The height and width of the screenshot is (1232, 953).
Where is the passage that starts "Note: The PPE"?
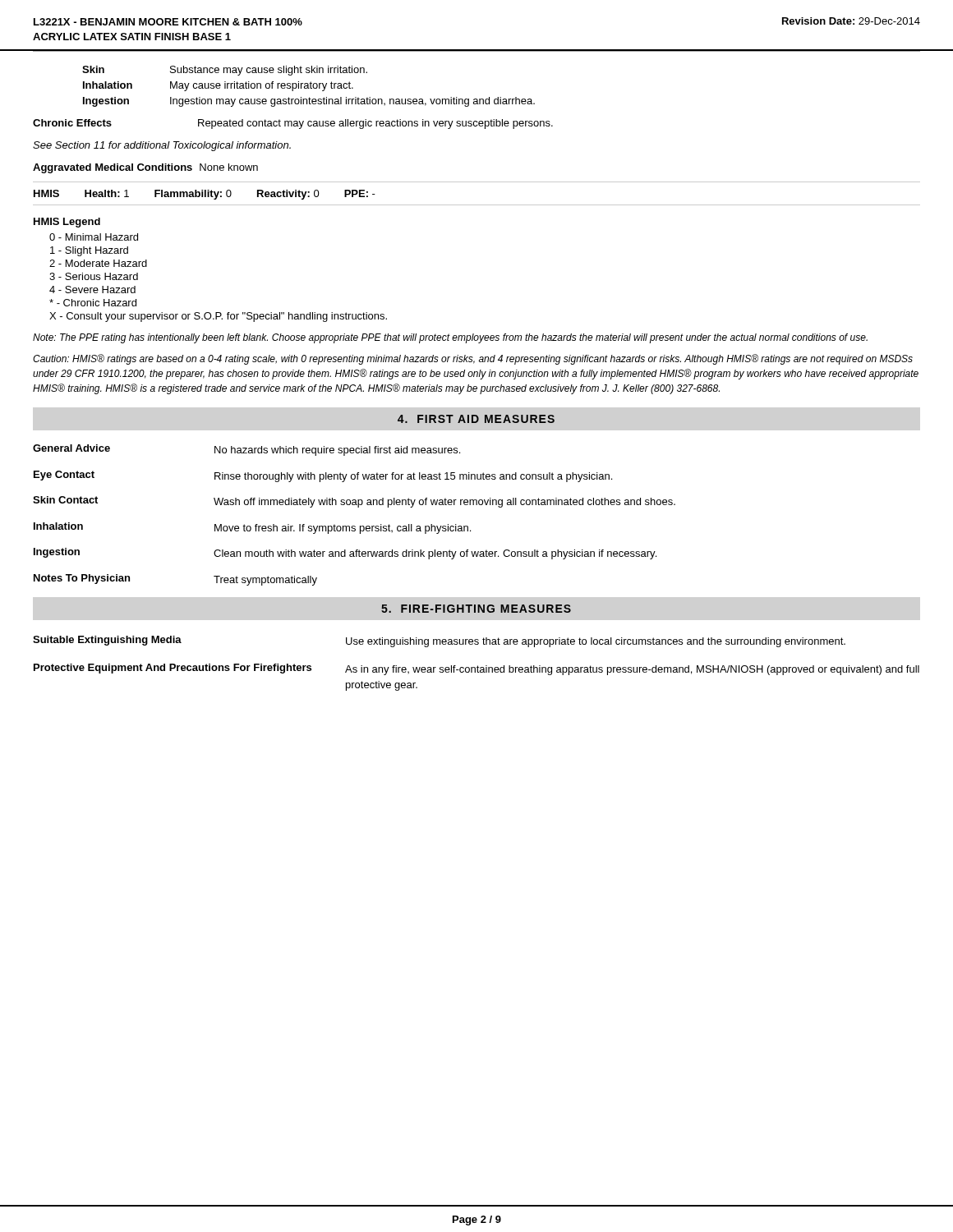tap(451, 338)
